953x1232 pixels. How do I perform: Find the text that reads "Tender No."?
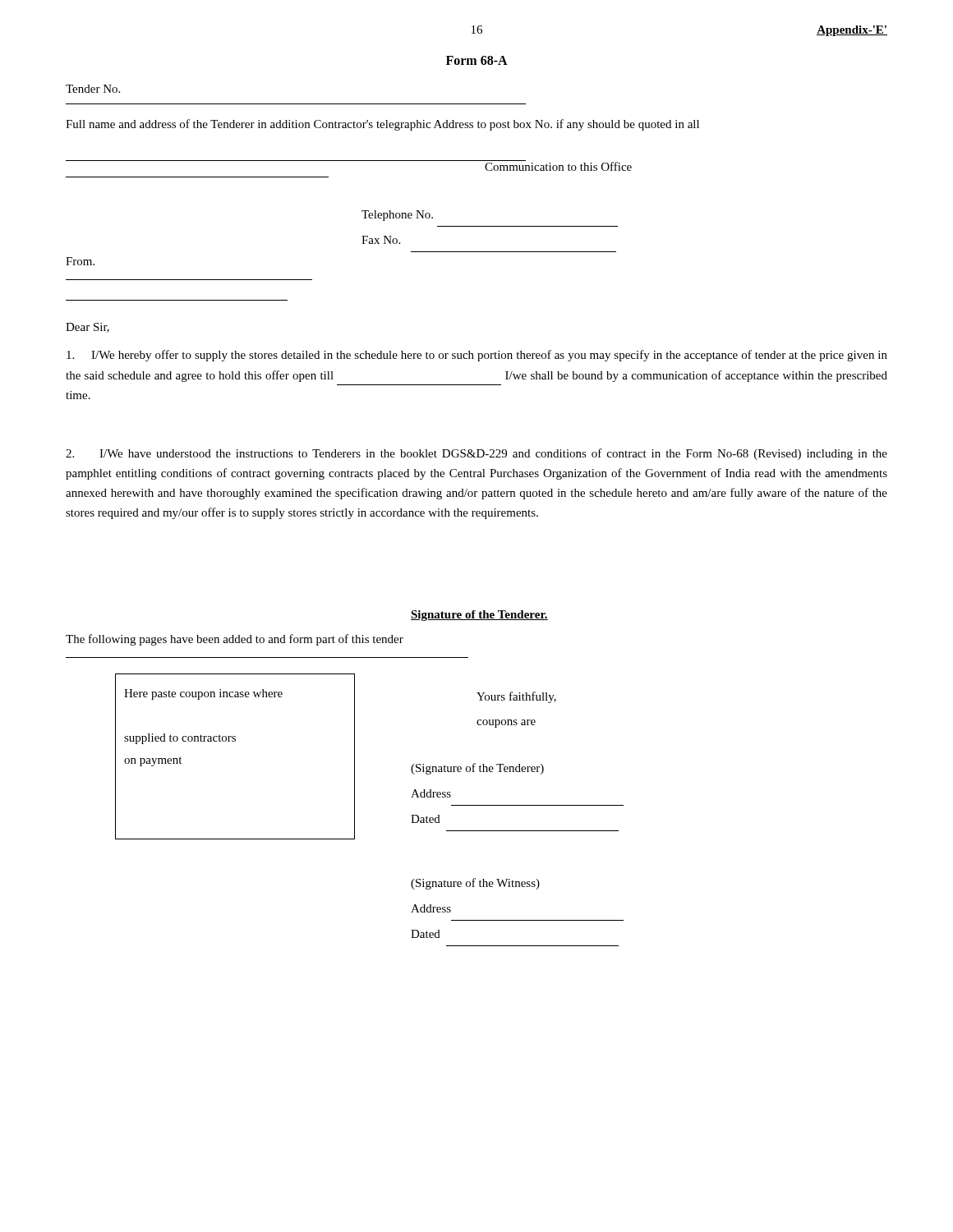pyautogui.click(x=93, y=89)
